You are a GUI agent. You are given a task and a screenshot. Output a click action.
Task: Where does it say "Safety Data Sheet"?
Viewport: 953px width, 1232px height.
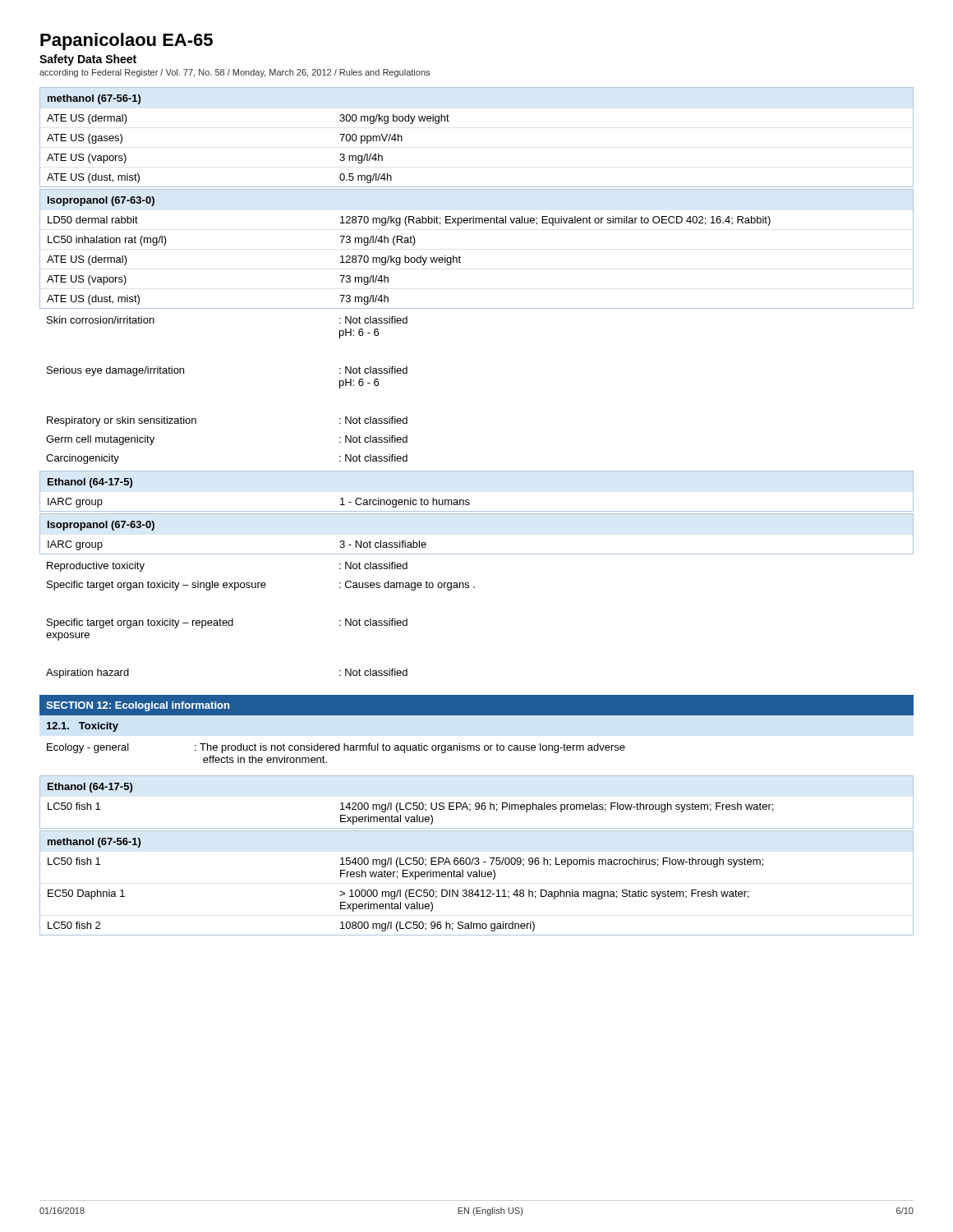[88, 60]
